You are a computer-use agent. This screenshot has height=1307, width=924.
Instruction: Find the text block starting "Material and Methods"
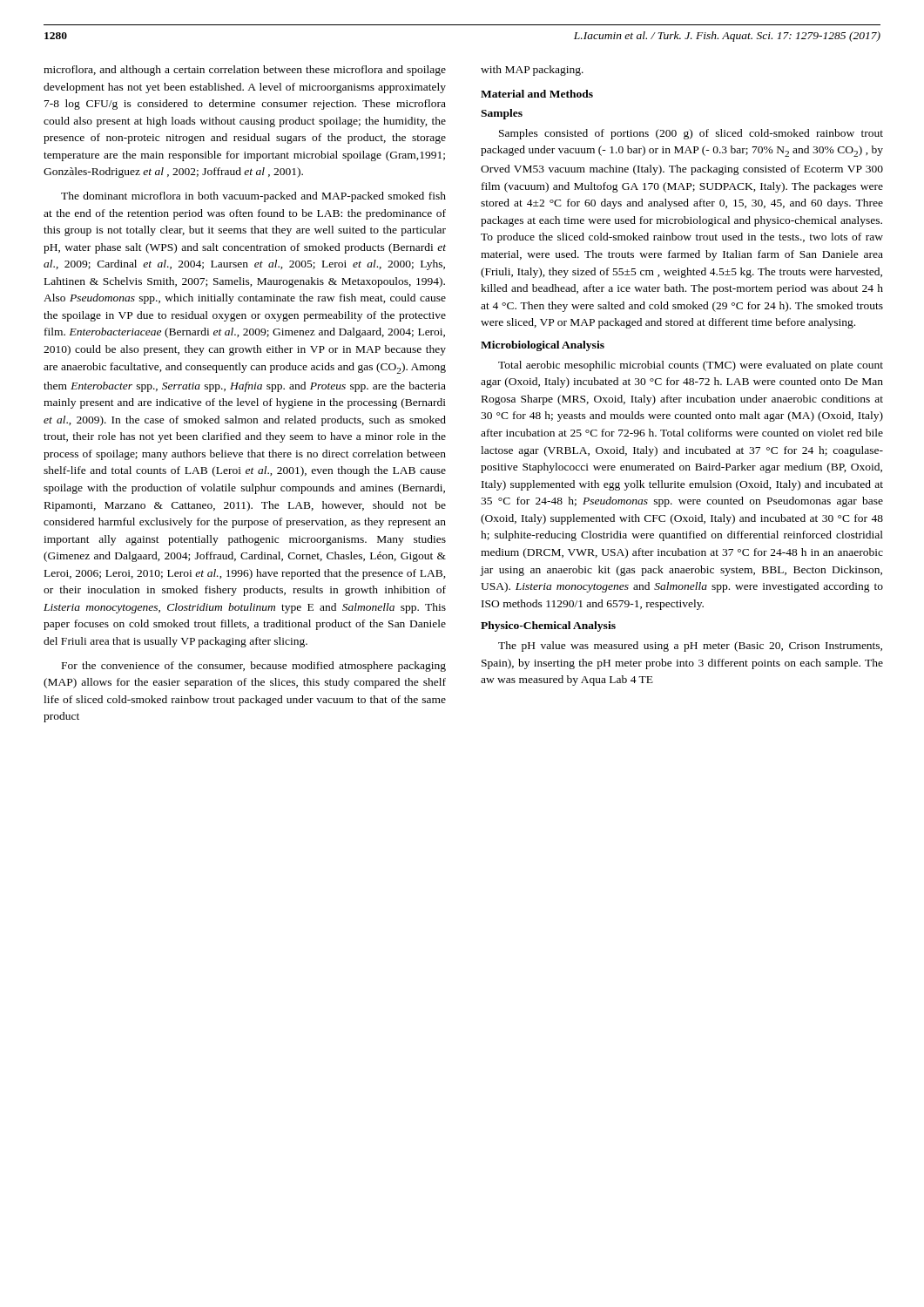[x=537, y=93]
